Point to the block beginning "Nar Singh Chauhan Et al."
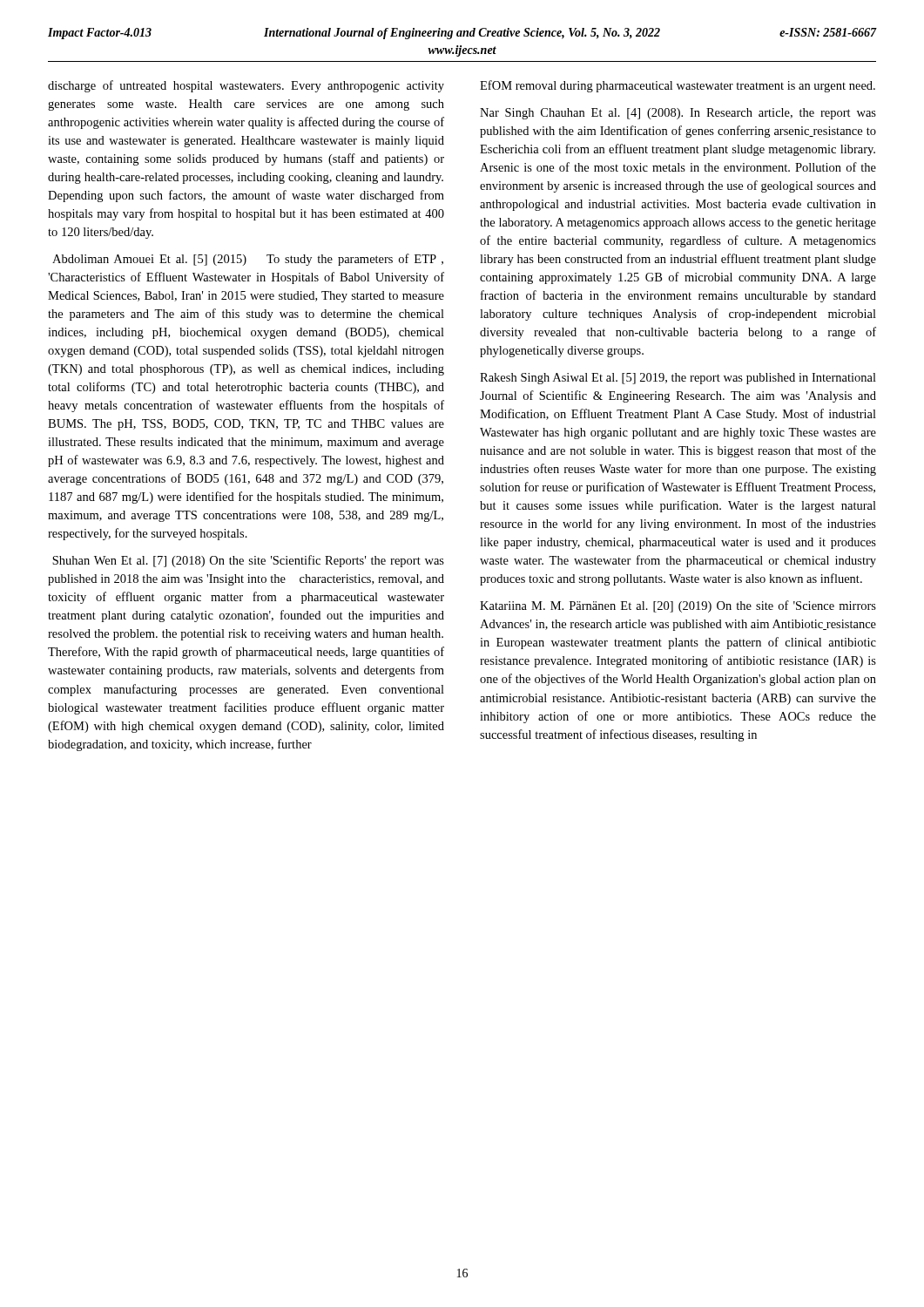This screenshot has height=1307, width=924. tap(678, 232)
